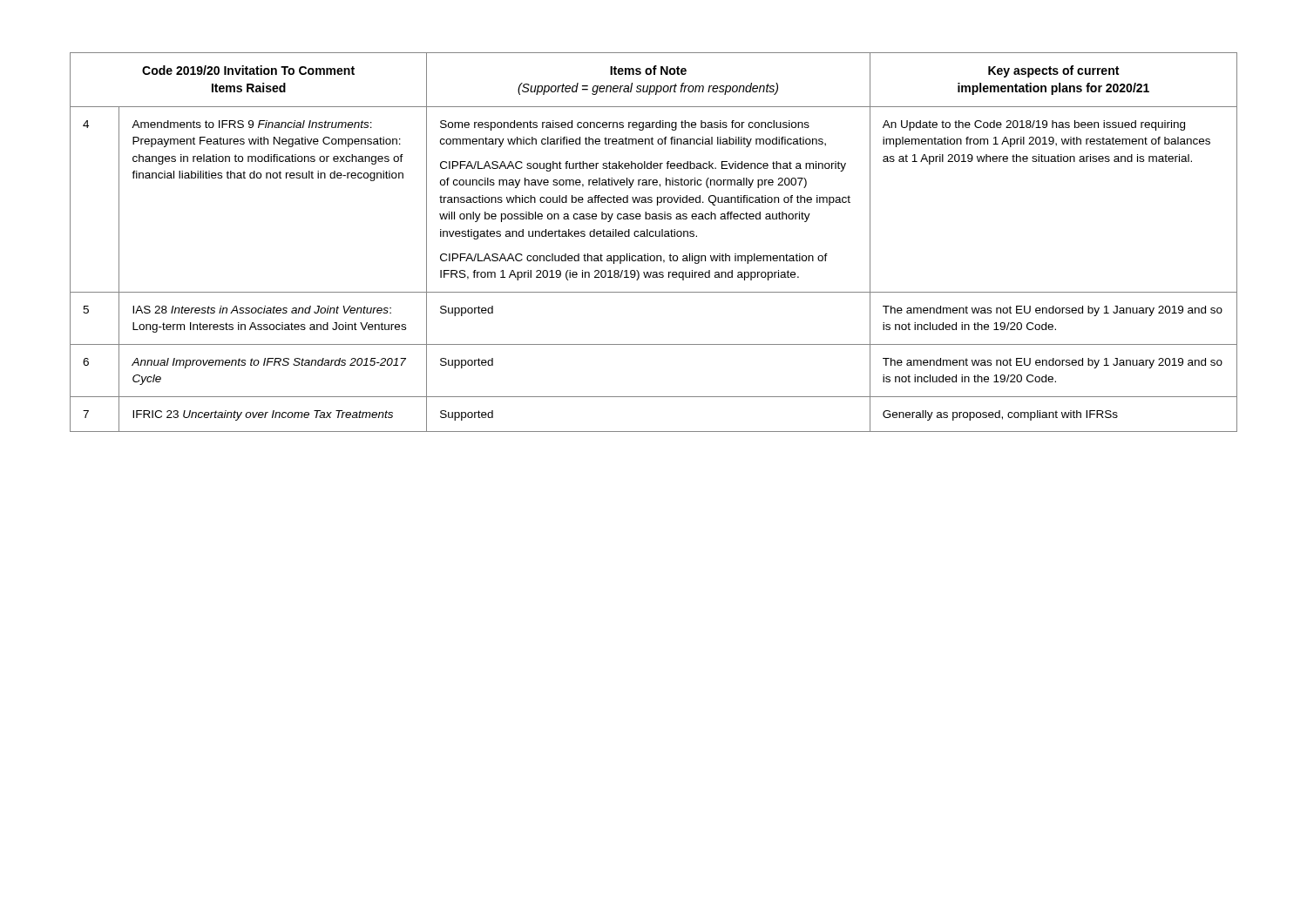This screenshot has height=924, width=1307.
Task: Find the table that mentions "Amendments to IFRS 9"
Action: [x=654, y=242]
